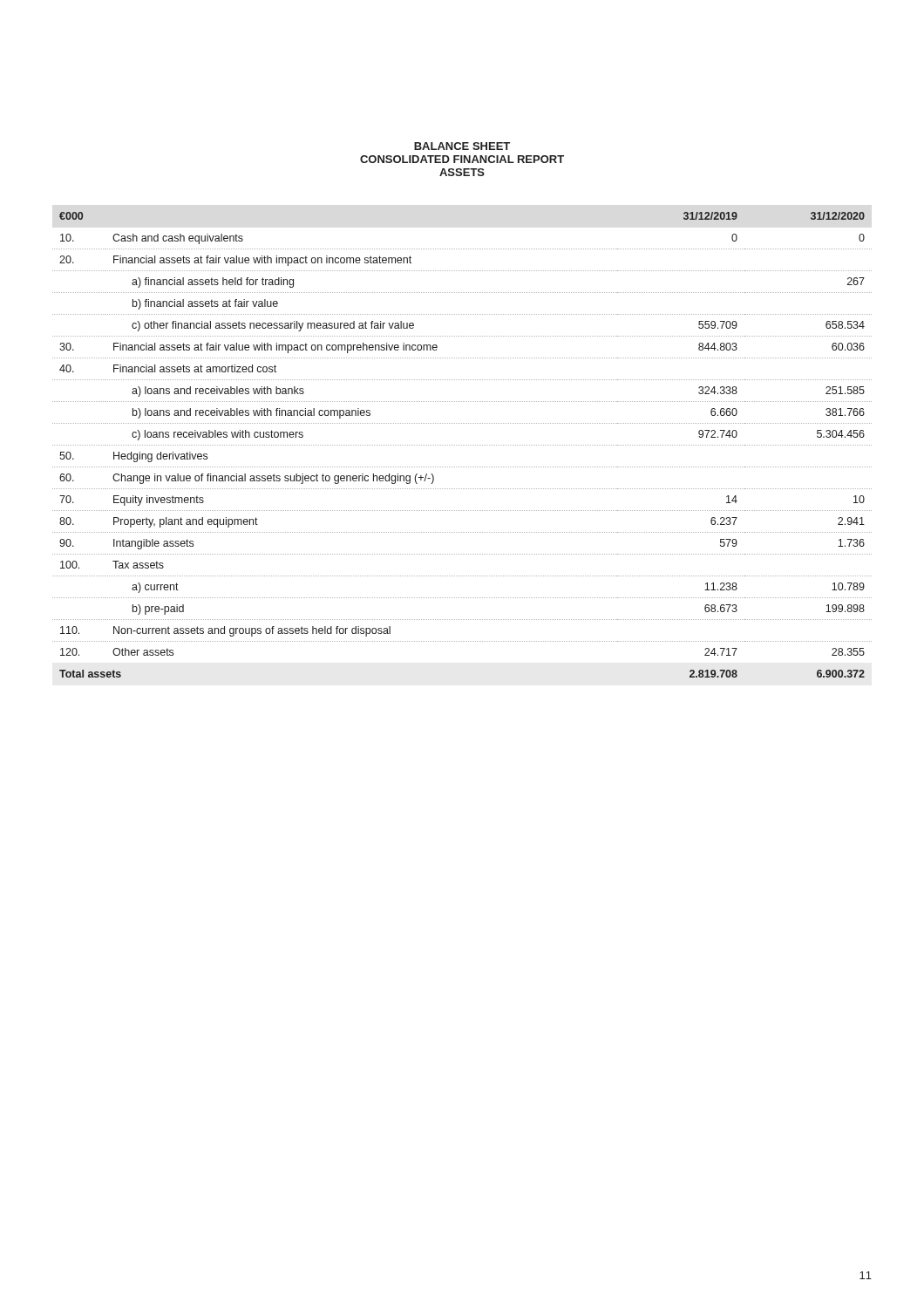This screenshot has width=924, height=1308.
Task: Locate the text "BALANCE SHEET CONSOLIDATED FINANCIAL REPORT ASSETS"
Action: click(x=462, y=159)
